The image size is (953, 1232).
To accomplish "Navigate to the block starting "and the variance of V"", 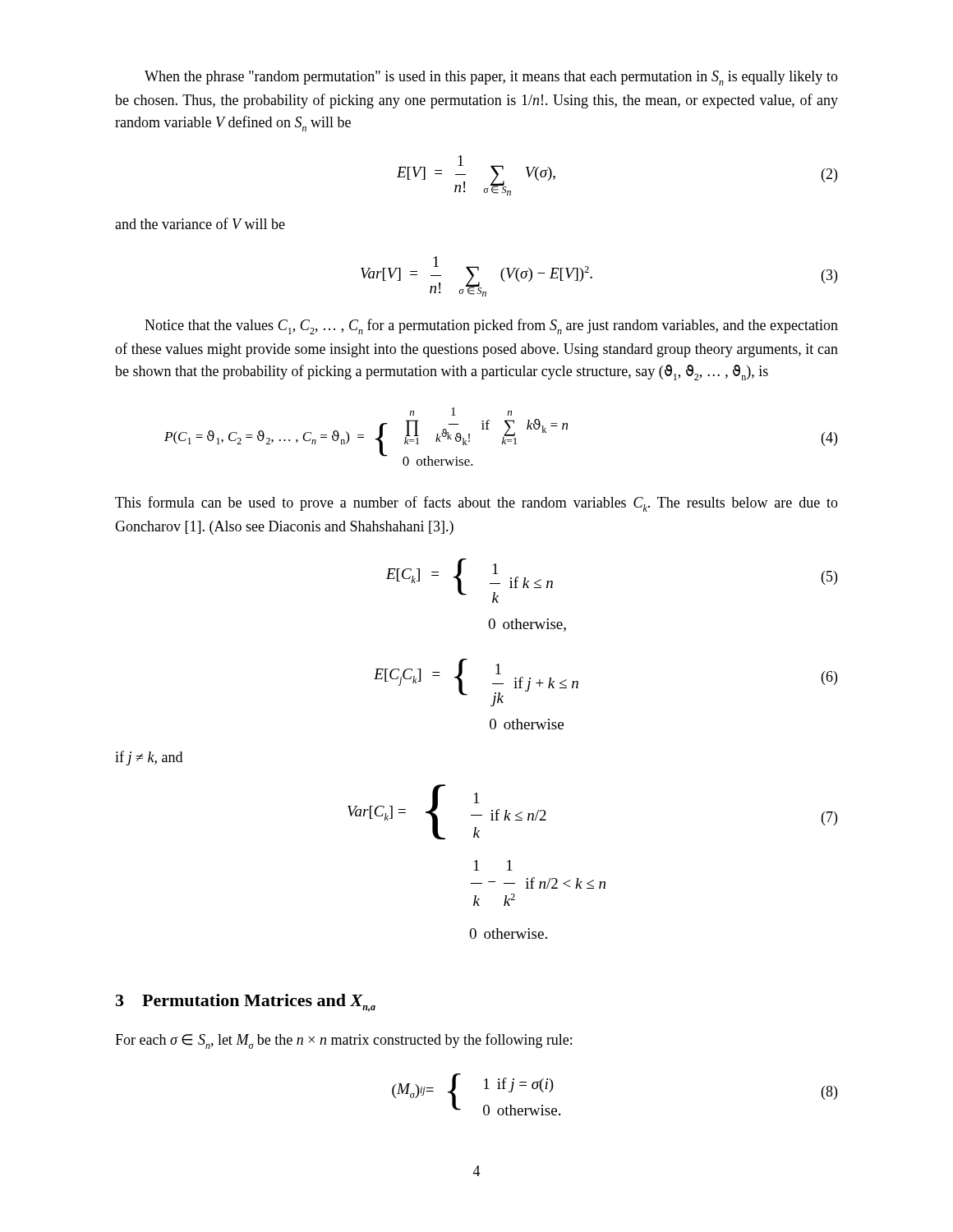I will (200, 224).
